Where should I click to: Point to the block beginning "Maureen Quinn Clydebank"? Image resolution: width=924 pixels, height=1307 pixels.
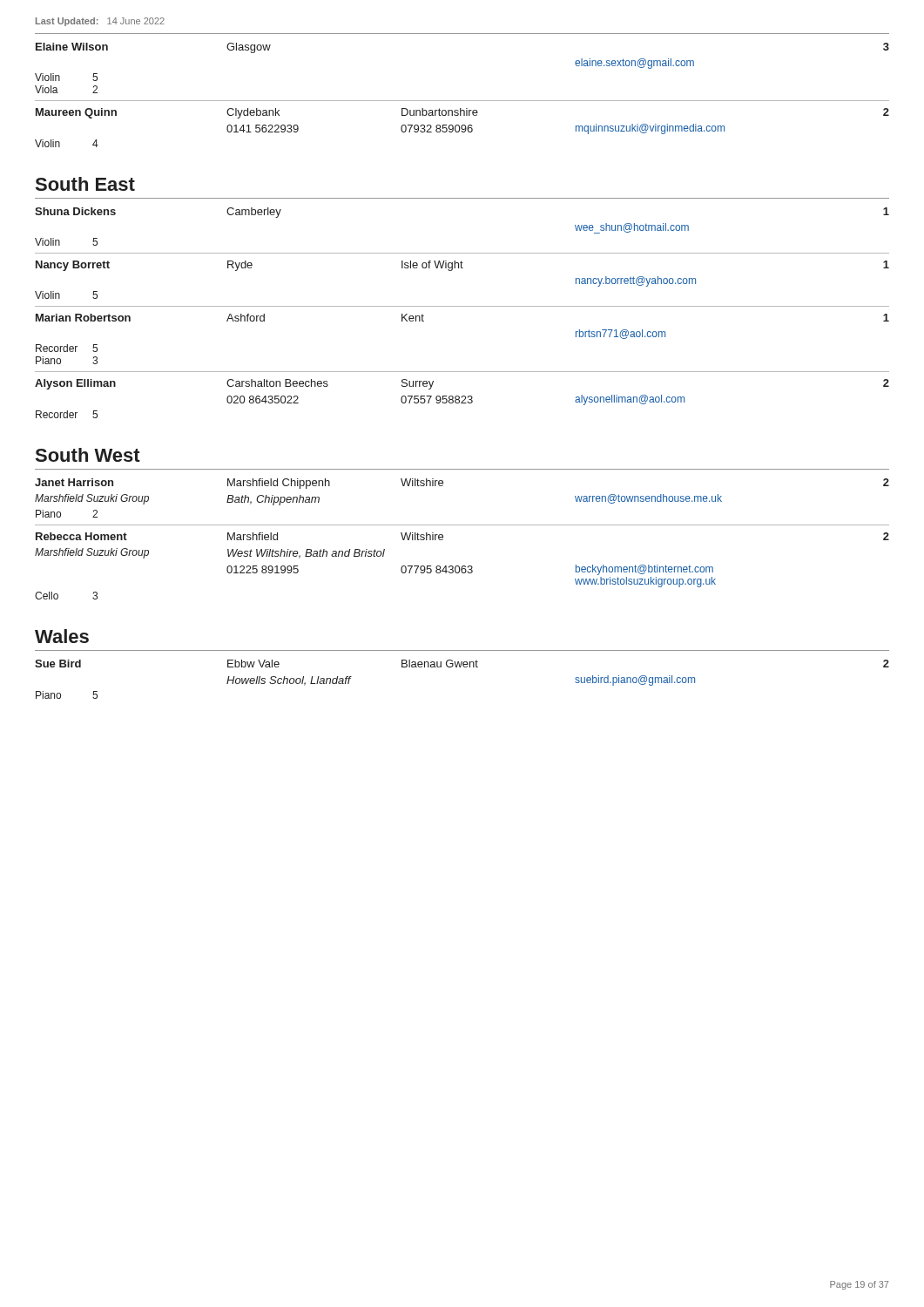[462, 128]
